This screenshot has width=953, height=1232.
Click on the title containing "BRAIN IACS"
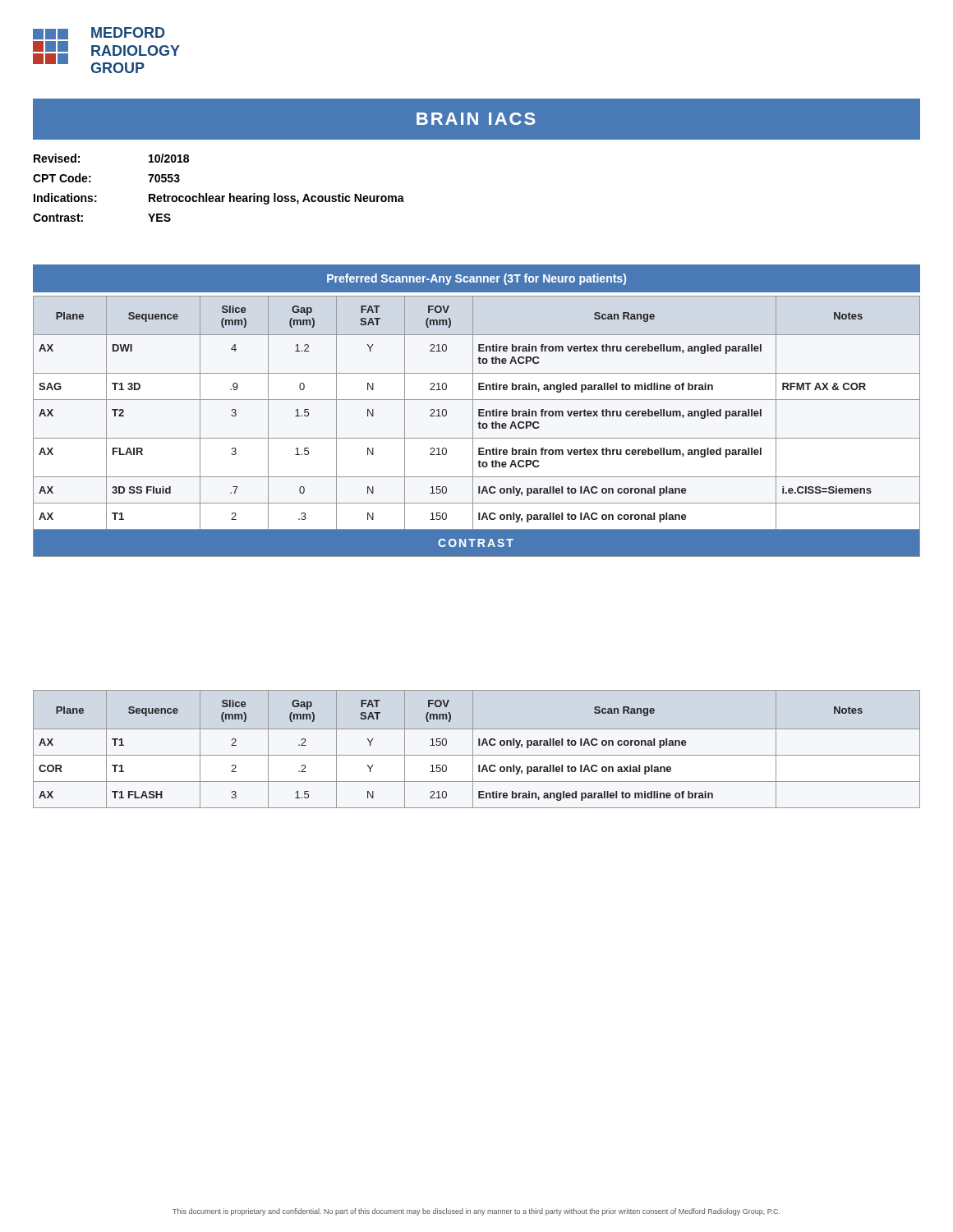click(476, 119)
